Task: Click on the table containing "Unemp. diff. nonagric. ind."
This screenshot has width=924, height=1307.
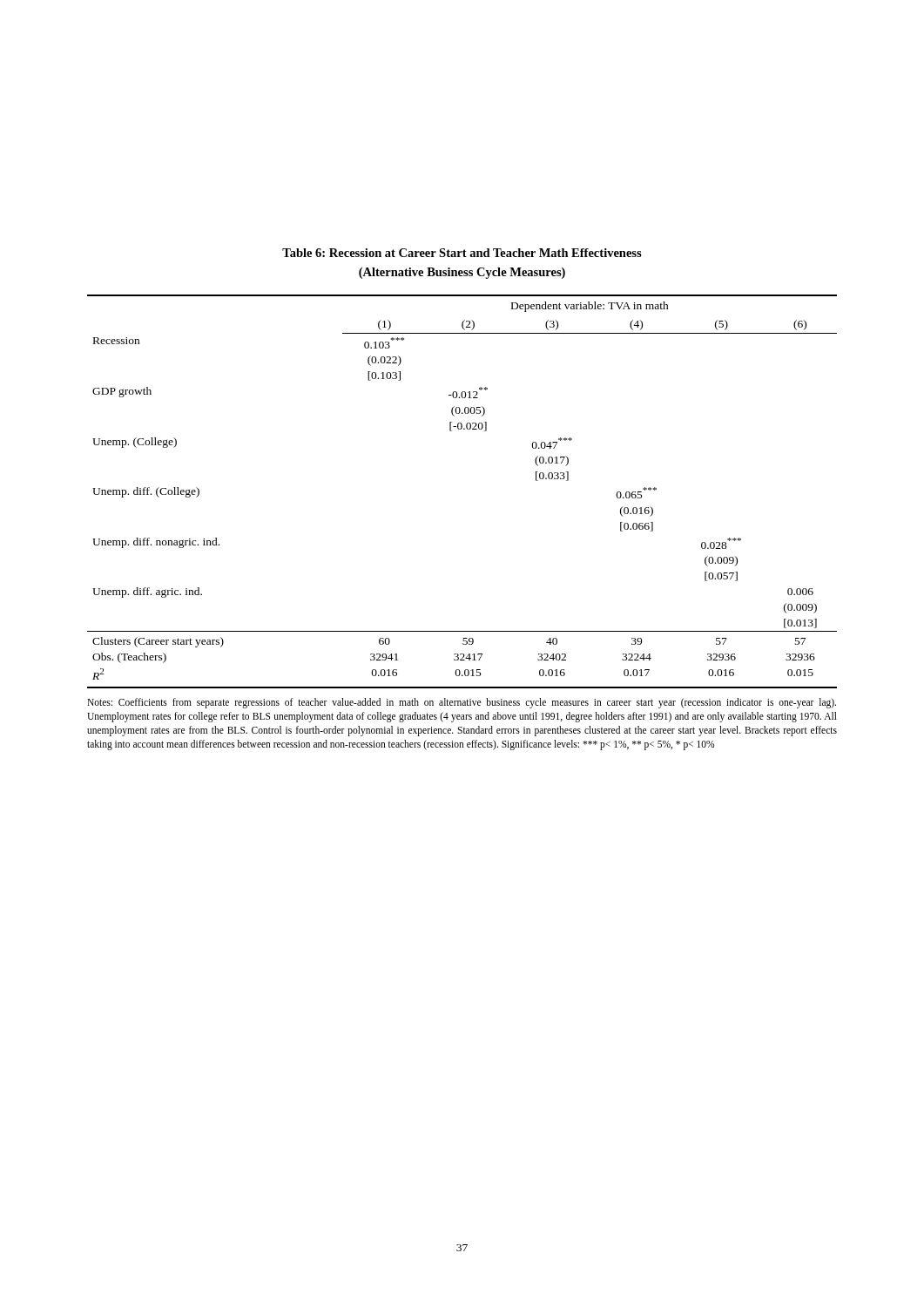Action: click(x=462, y=491)
